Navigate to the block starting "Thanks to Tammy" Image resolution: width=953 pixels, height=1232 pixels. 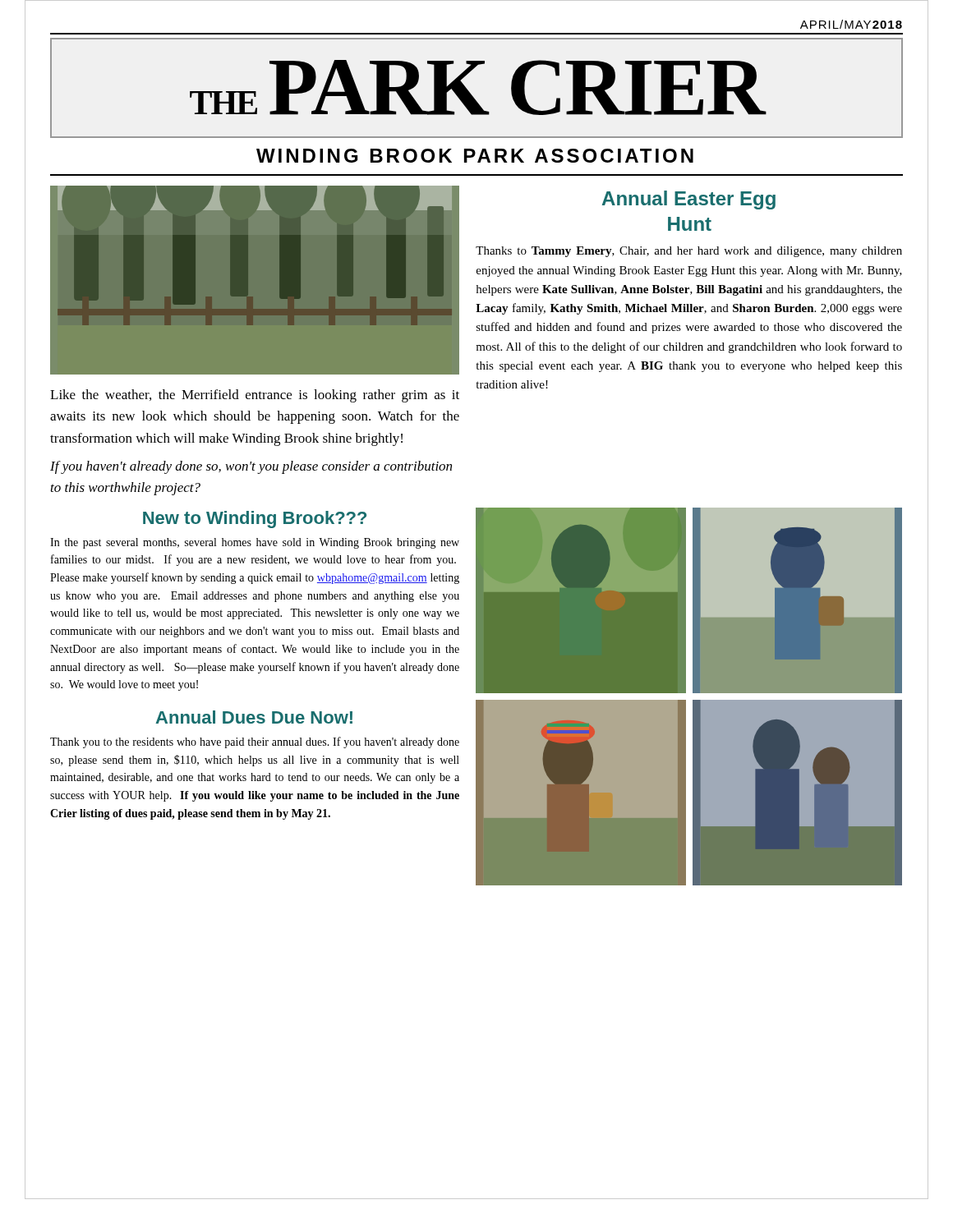tap(689, 318)
